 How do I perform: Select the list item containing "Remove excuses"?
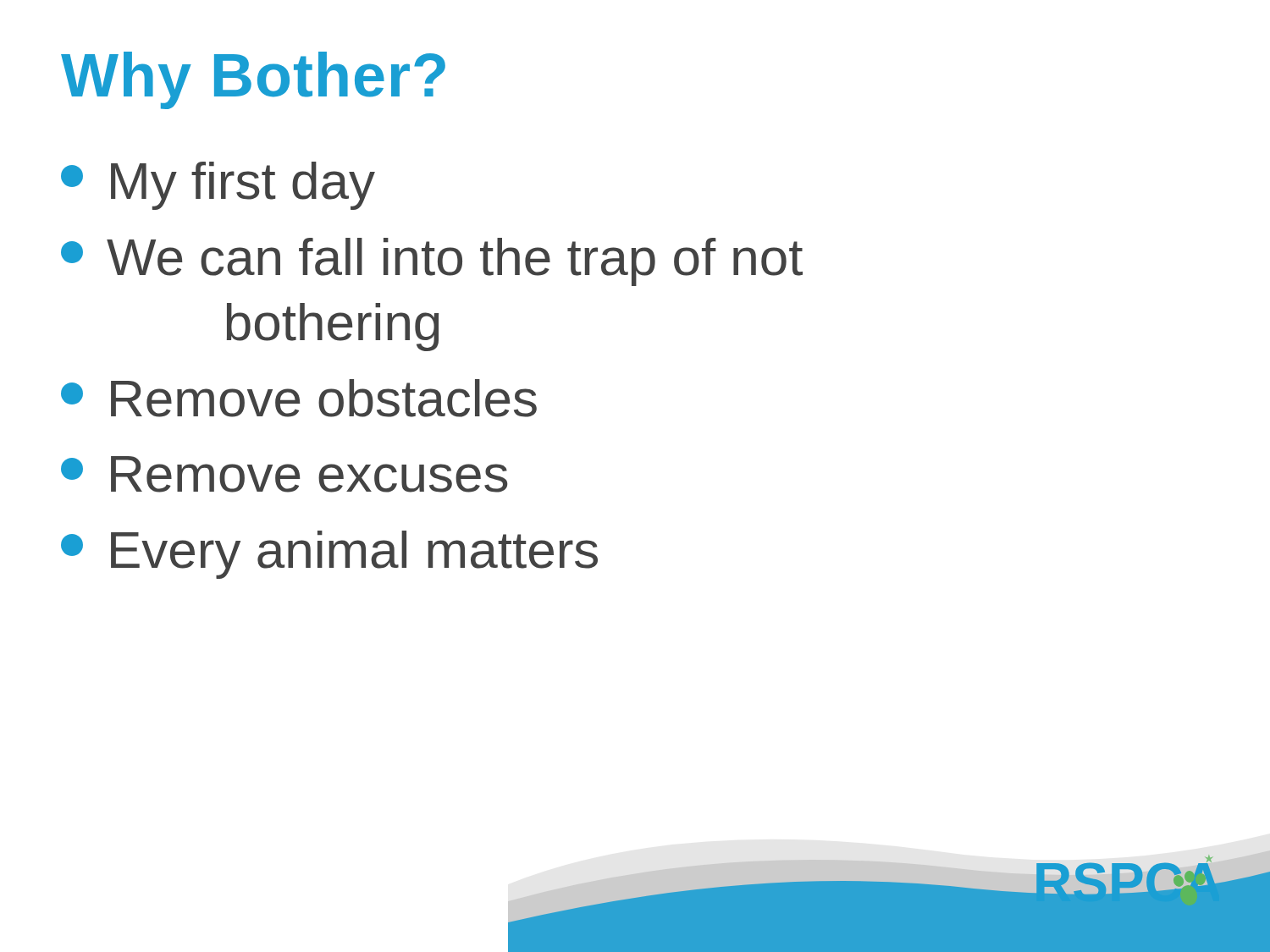coord(285,474)
